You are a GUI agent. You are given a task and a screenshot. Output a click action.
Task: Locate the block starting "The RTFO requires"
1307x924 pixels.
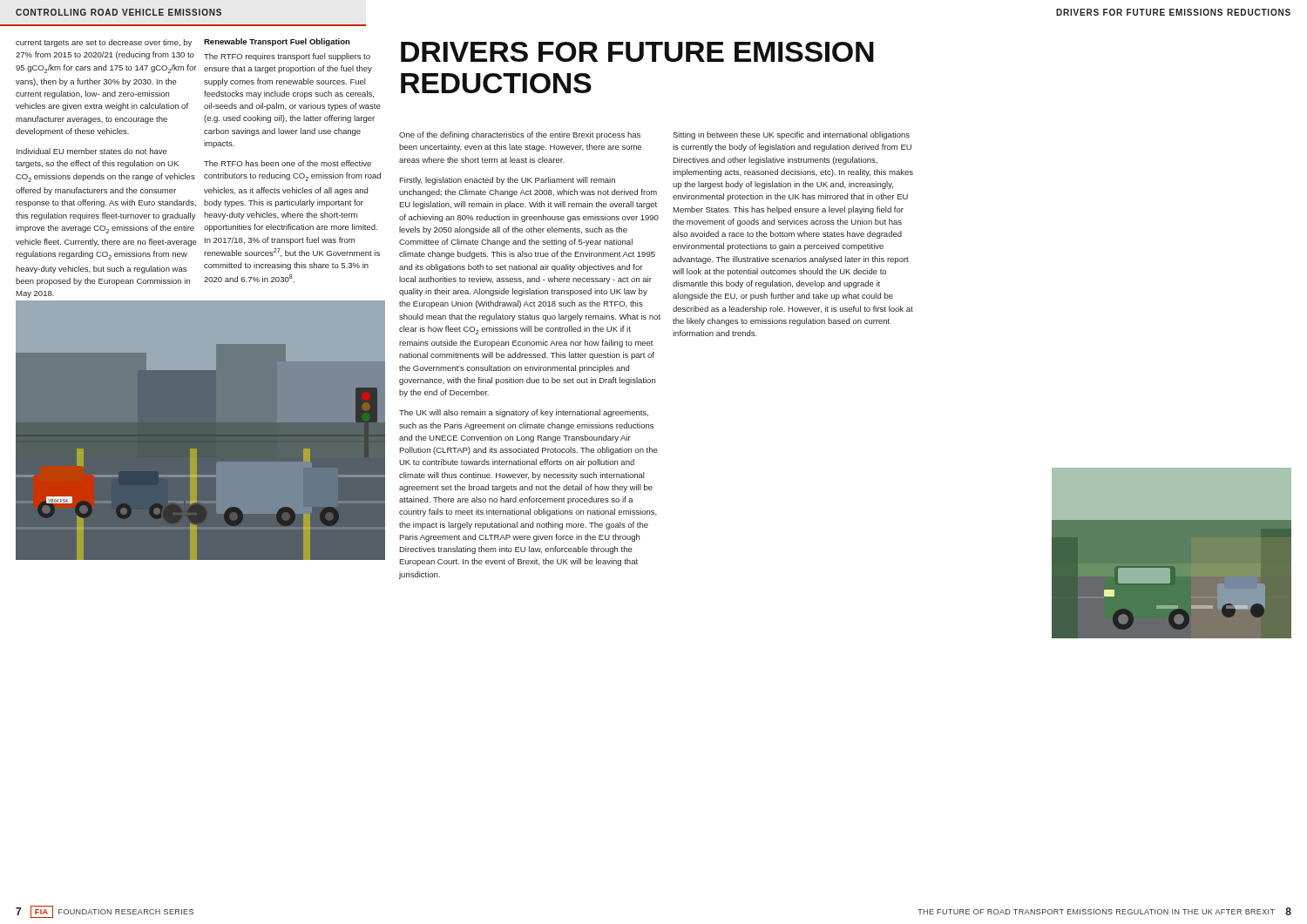[295, 100]
